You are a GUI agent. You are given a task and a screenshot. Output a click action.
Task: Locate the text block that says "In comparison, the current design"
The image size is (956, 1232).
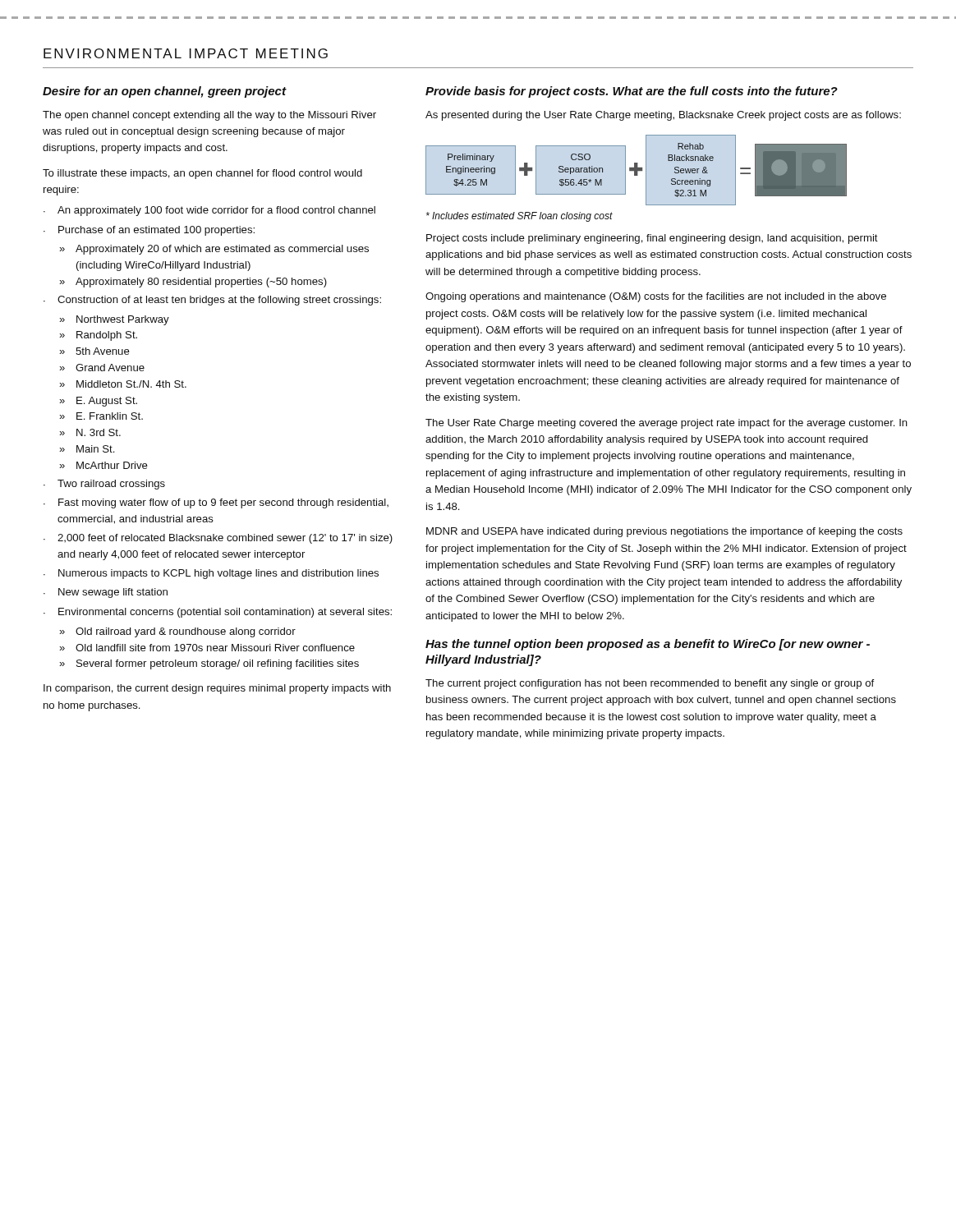tap(217, 697)
